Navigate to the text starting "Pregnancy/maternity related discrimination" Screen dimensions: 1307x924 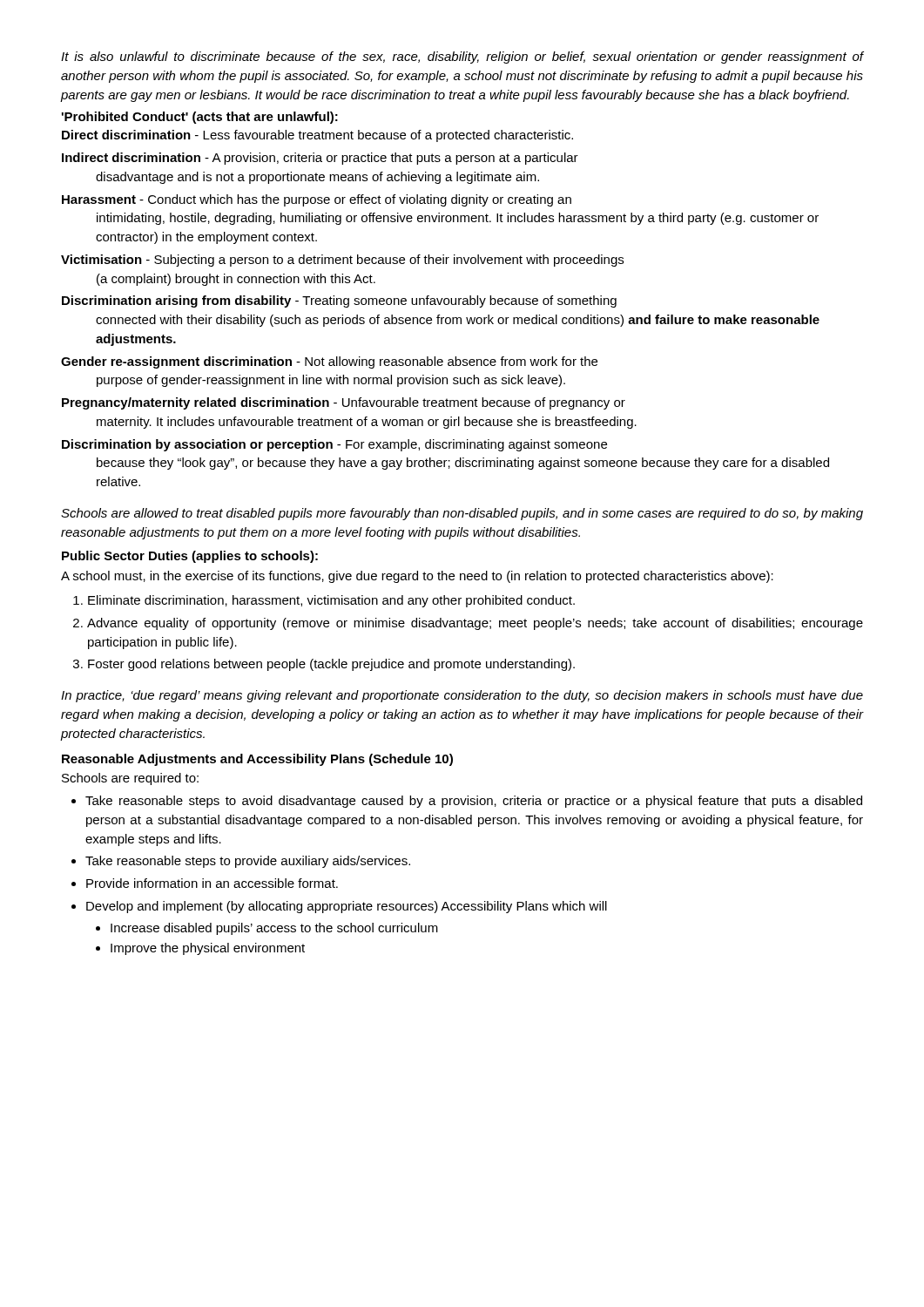pos(462,412)
